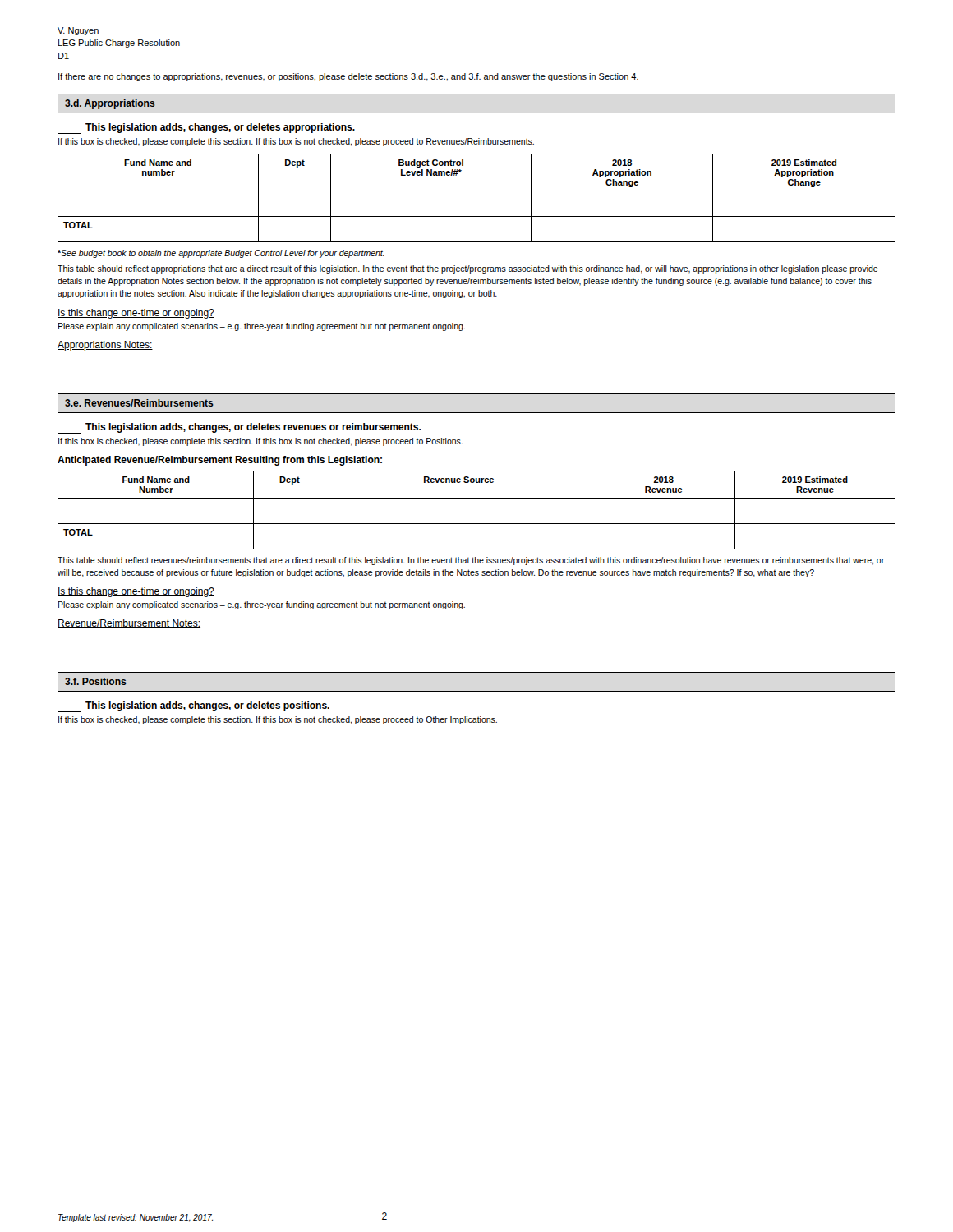The image size is (953, 1232).
Task: Point to the block starting "3.e. Revenues/Reimbursements"
Action: point(139,403)
